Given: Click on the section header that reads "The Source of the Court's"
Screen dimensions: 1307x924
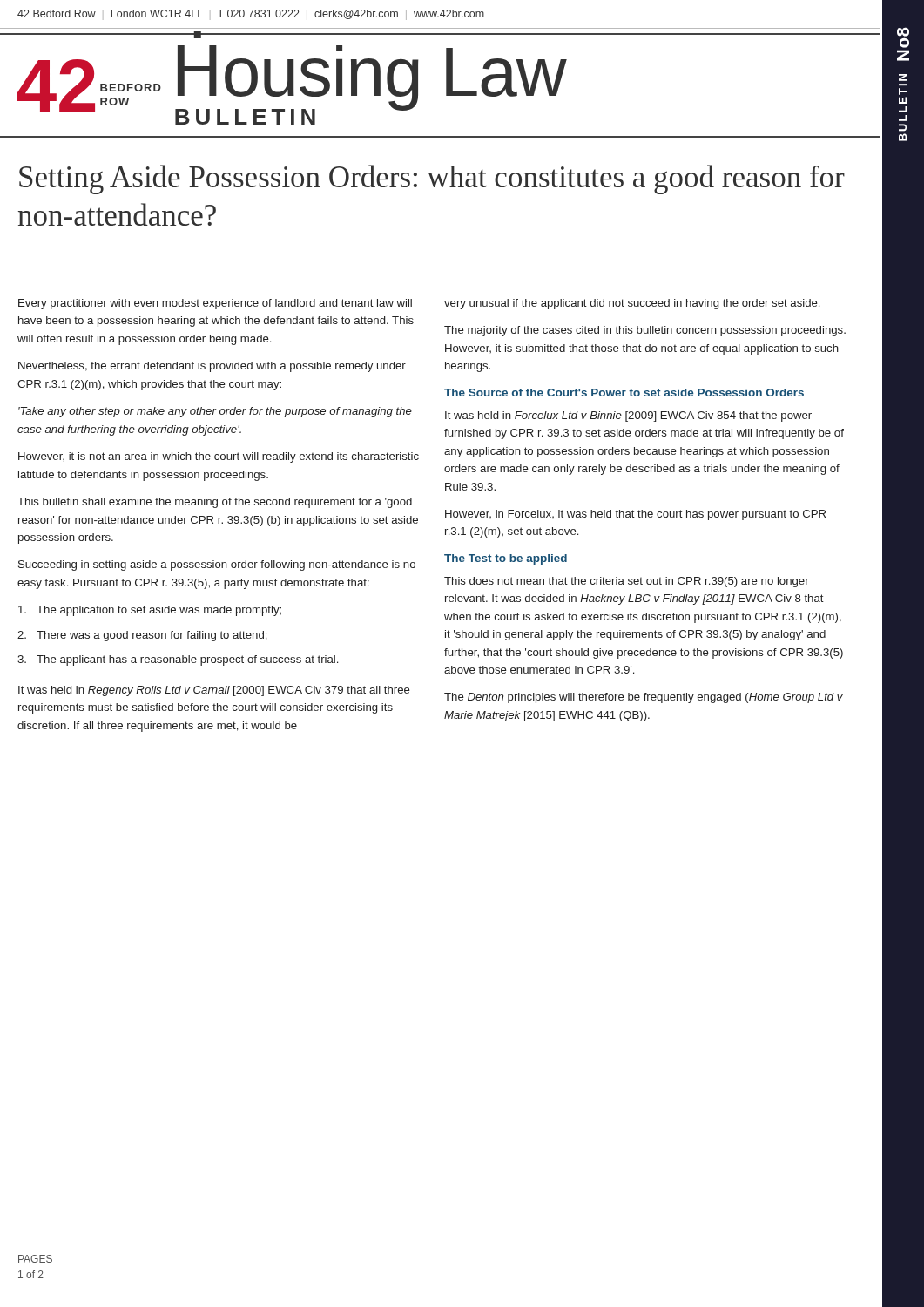Looking at the screenshot, I should click(624, 392).
